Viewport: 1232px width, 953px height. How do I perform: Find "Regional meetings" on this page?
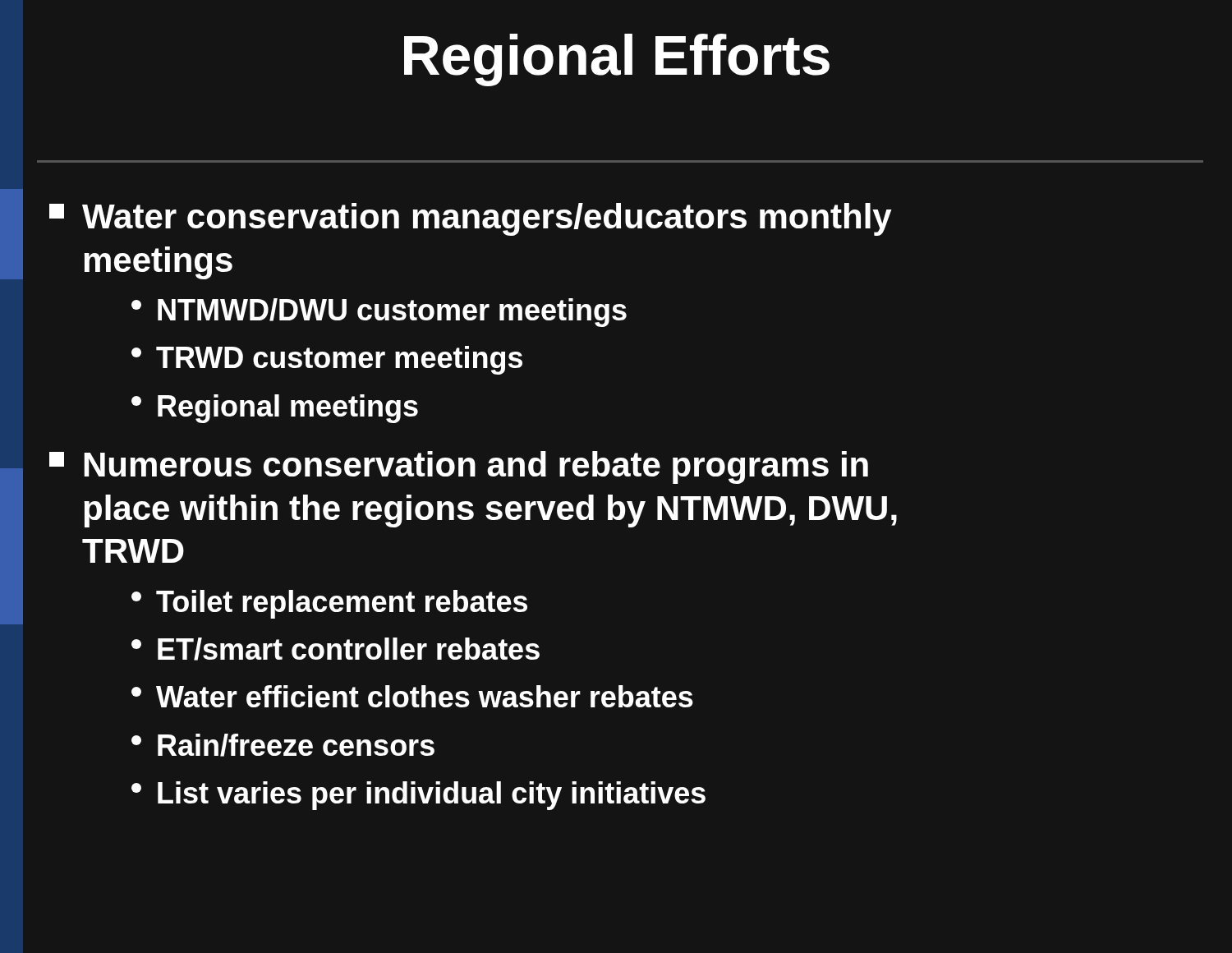275,407
